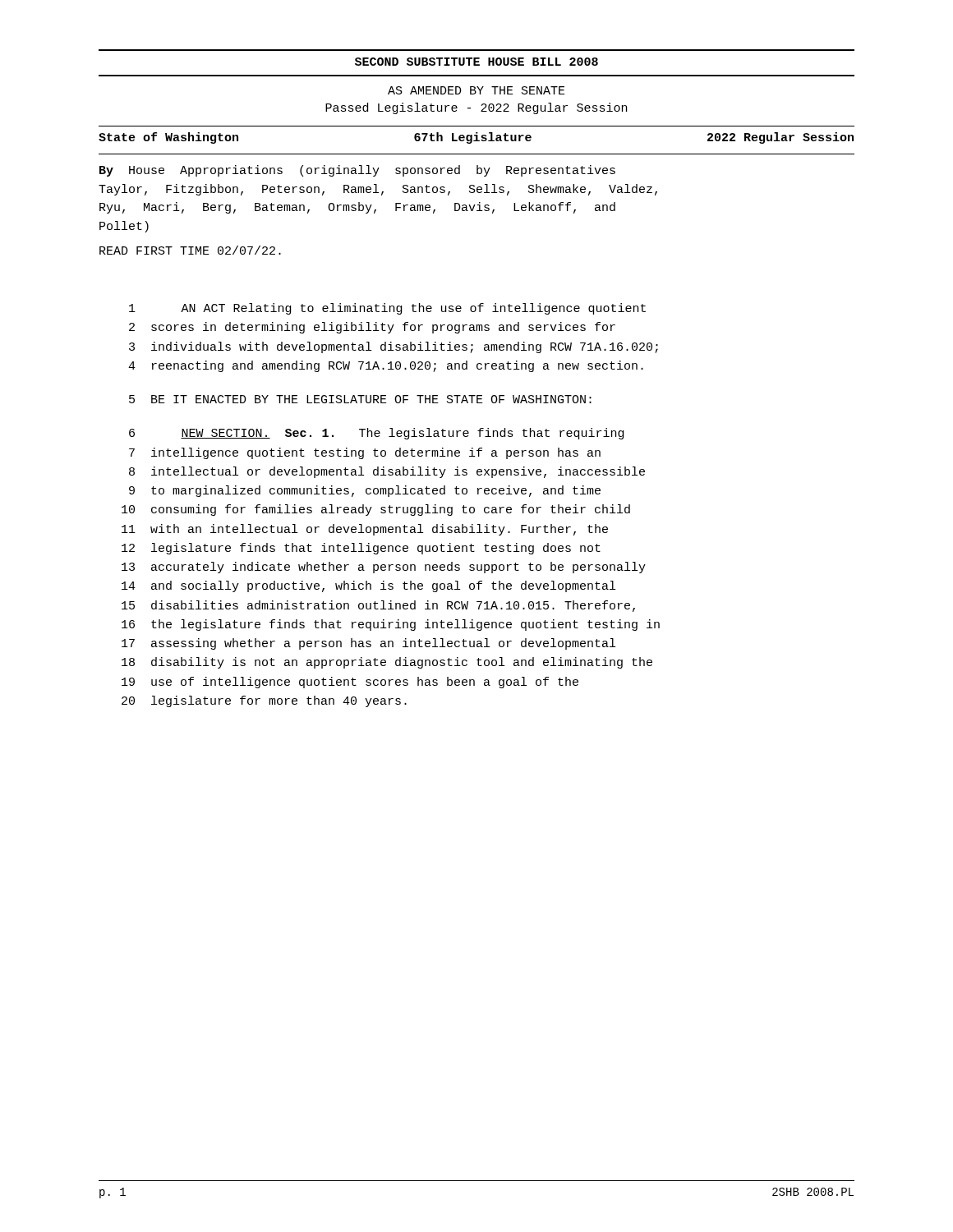Find the text block containing "5 BE IT ENACTED BY"

point(476,400)
